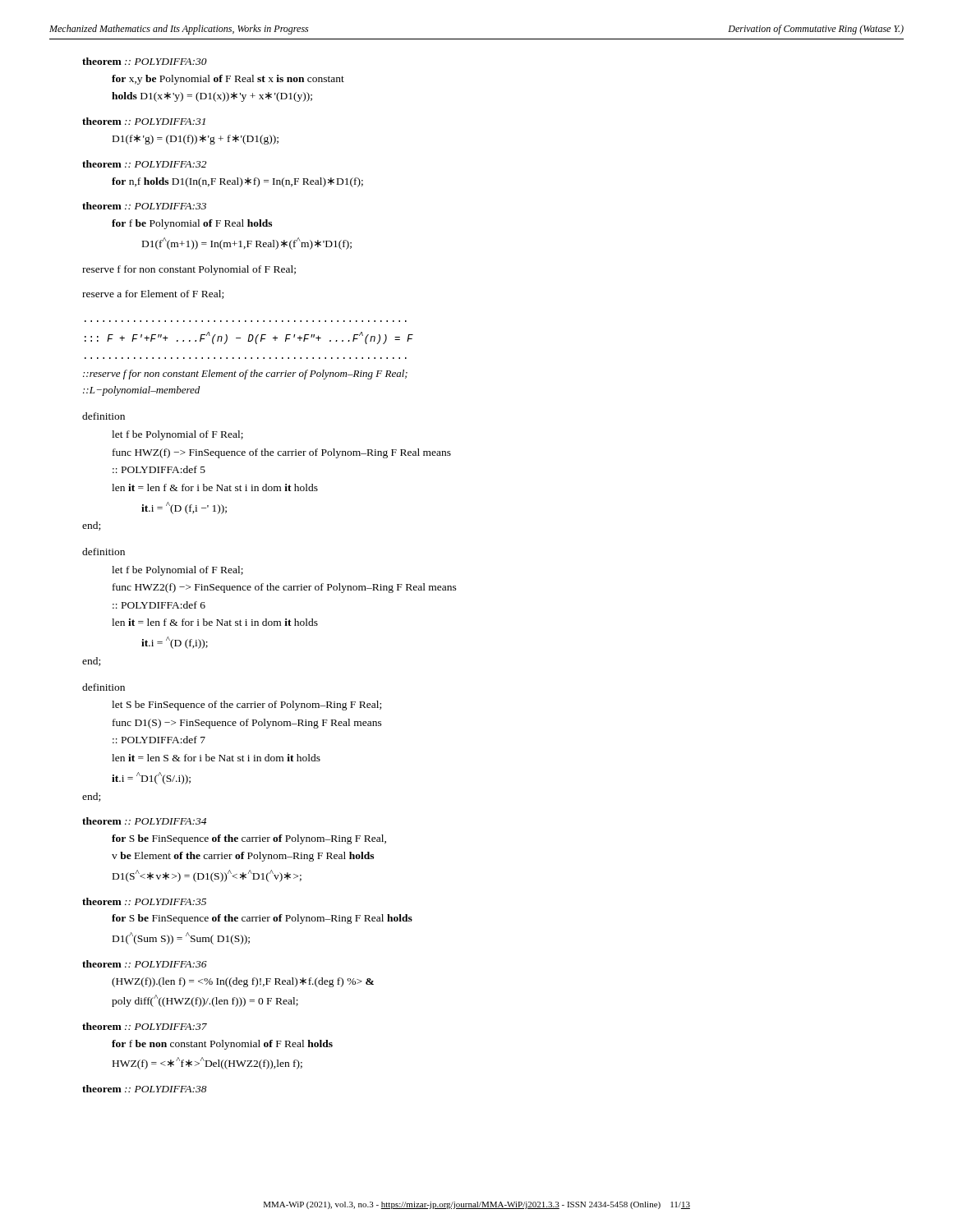Click on the block starting "theorem :: POLYDIFFA:38"
Viewport: 953px width, 1232px height.
[x=144, y=1089]
